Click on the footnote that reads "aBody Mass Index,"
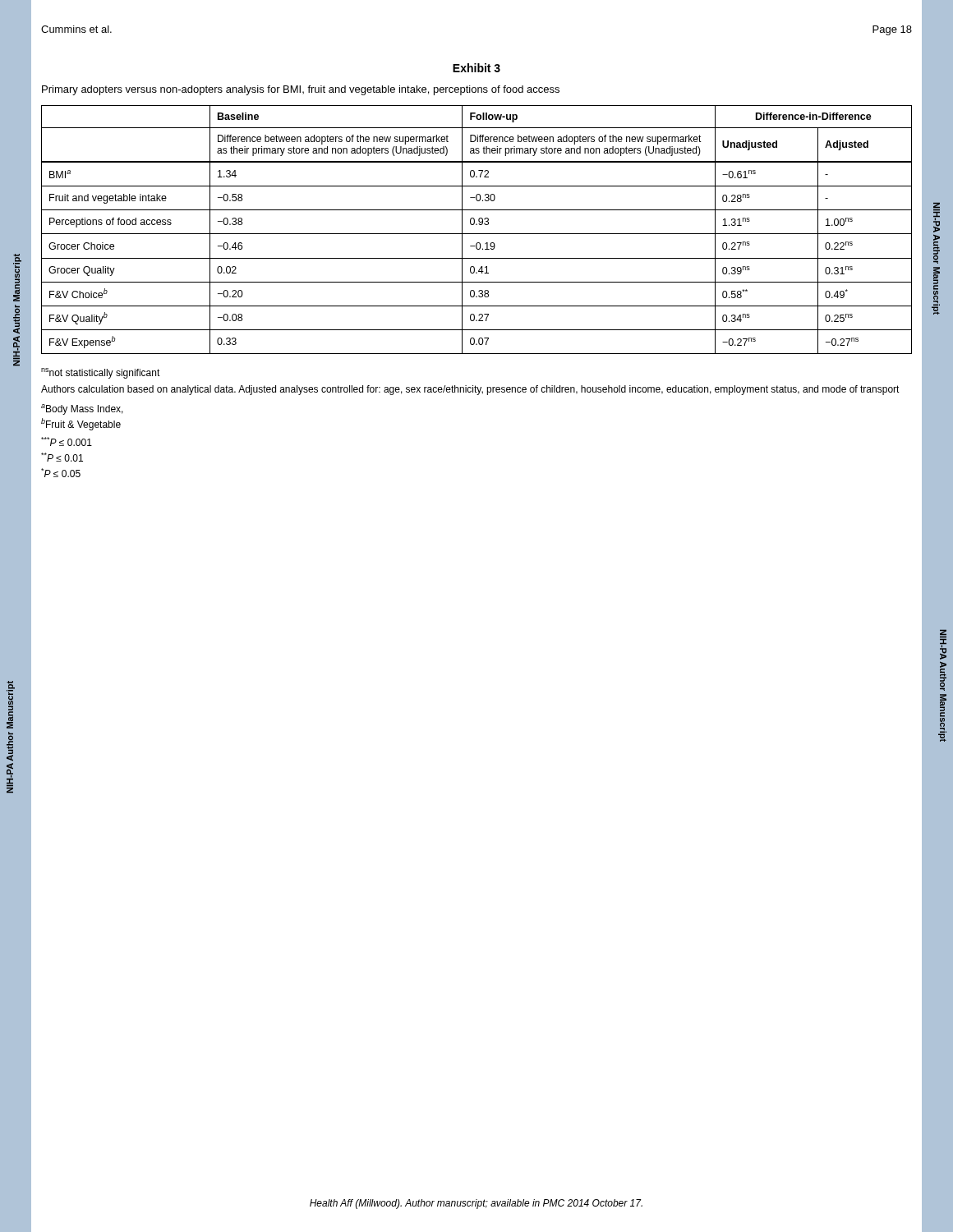 coord(82,408)
